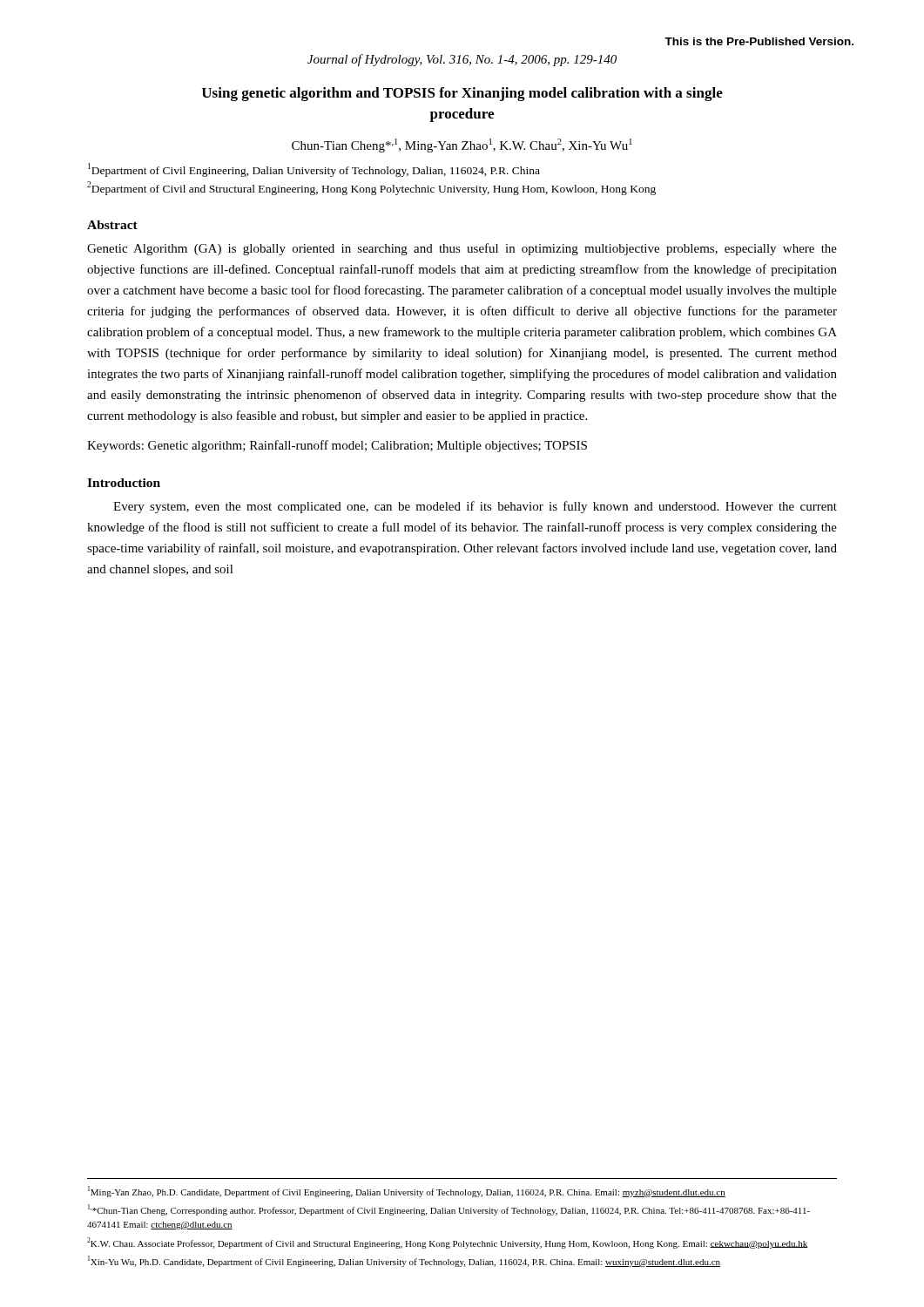Screen dimensions: 1307x924
Task: Click the passage that begins "2K.W. Chau. Associate Professor, Department of Civil"
Action: pos(447,1242)
